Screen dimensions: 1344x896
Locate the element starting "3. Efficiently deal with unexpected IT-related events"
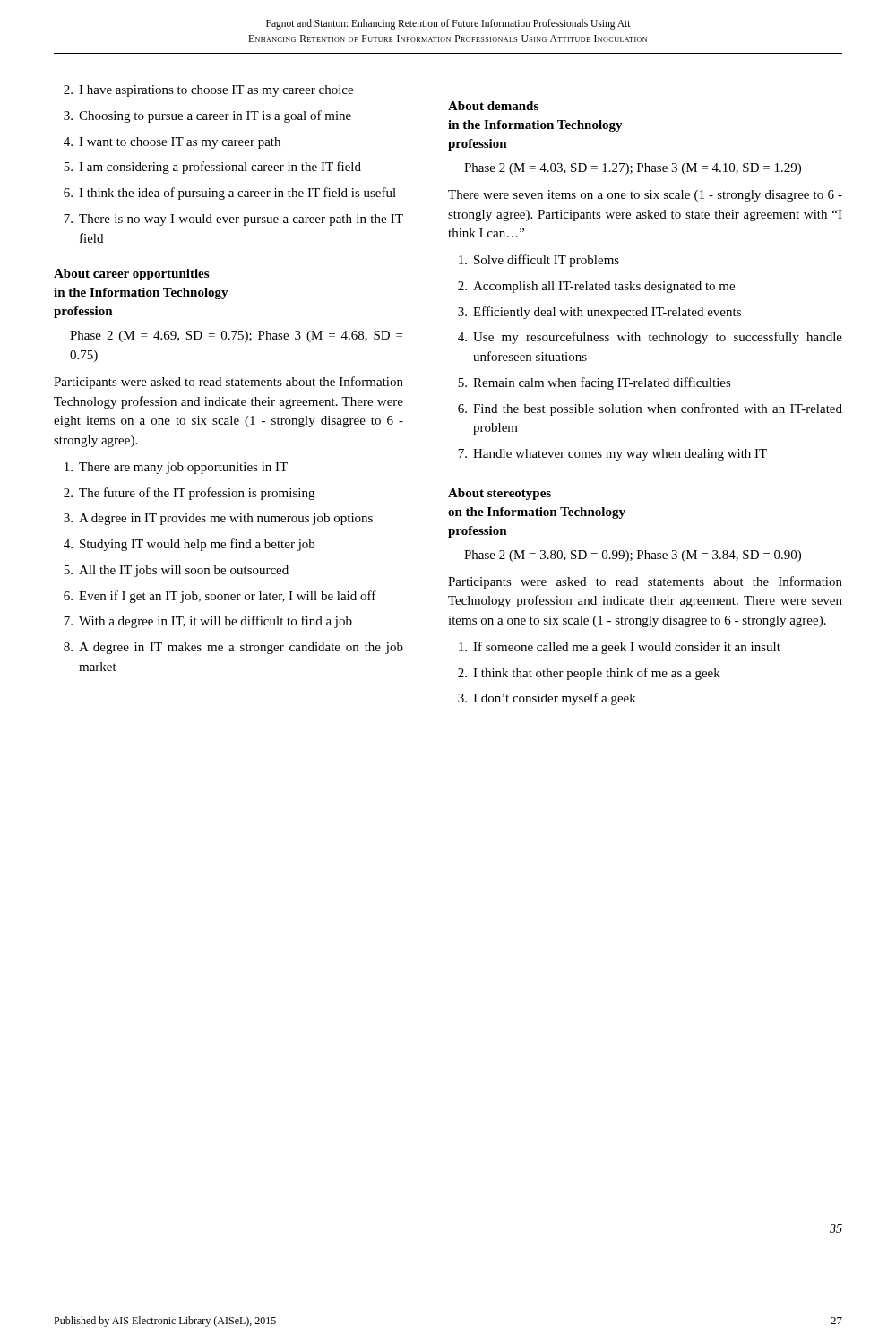[x=645, y=312]
